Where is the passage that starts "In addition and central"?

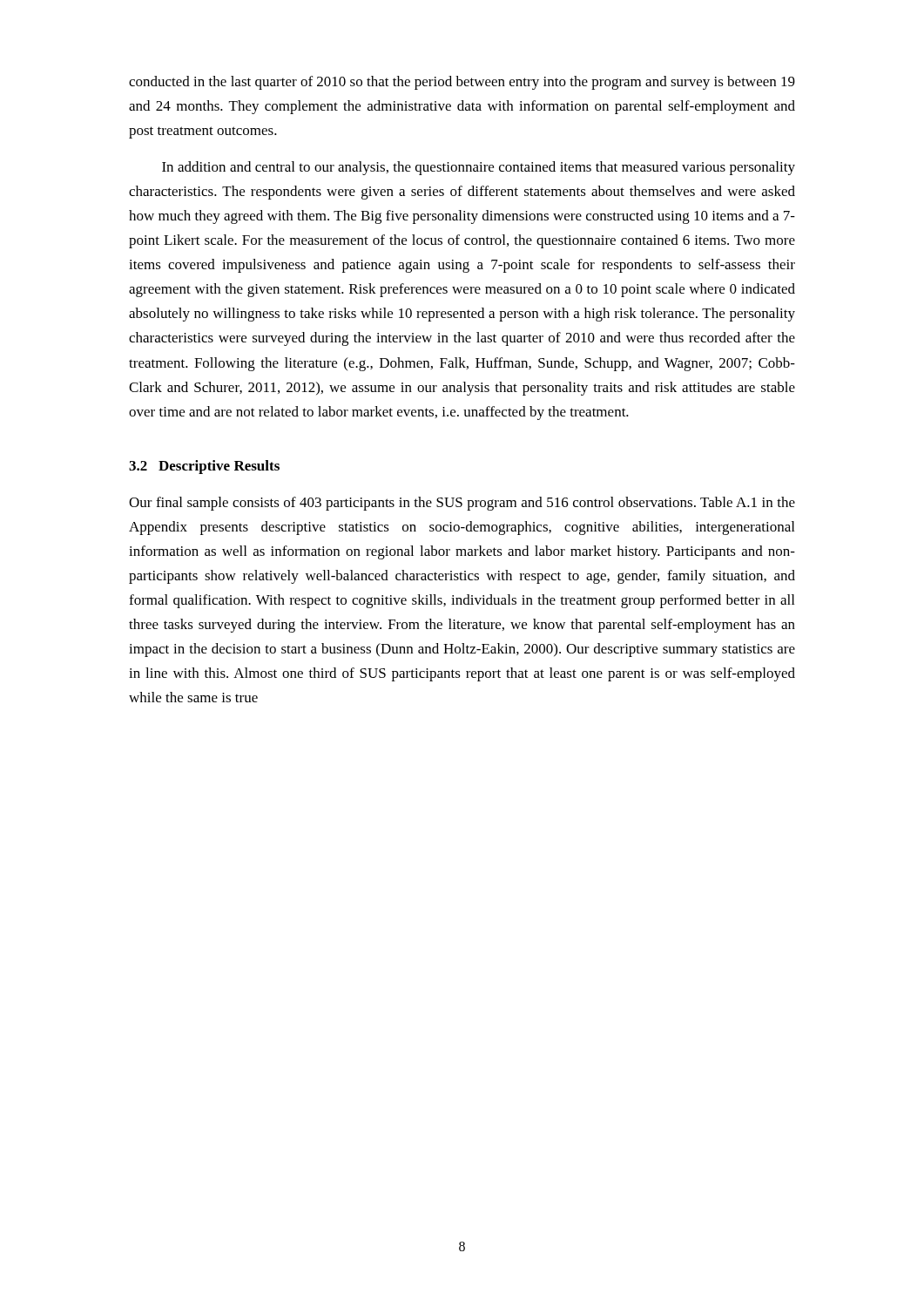[x=462, y=290]
